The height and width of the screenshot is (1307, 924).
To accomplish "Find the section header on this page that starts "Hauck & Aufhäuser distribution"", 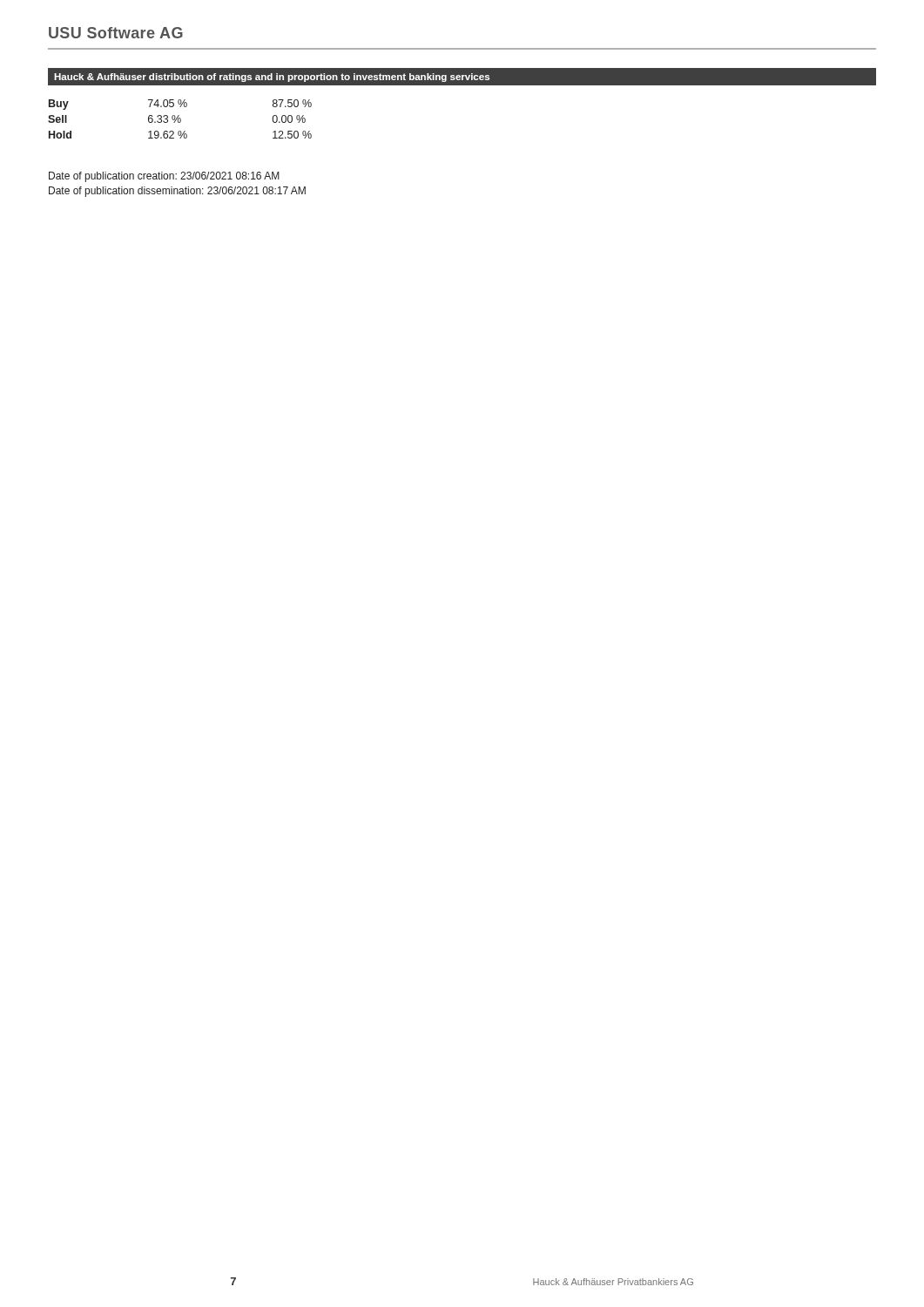I will pos(272,77).
